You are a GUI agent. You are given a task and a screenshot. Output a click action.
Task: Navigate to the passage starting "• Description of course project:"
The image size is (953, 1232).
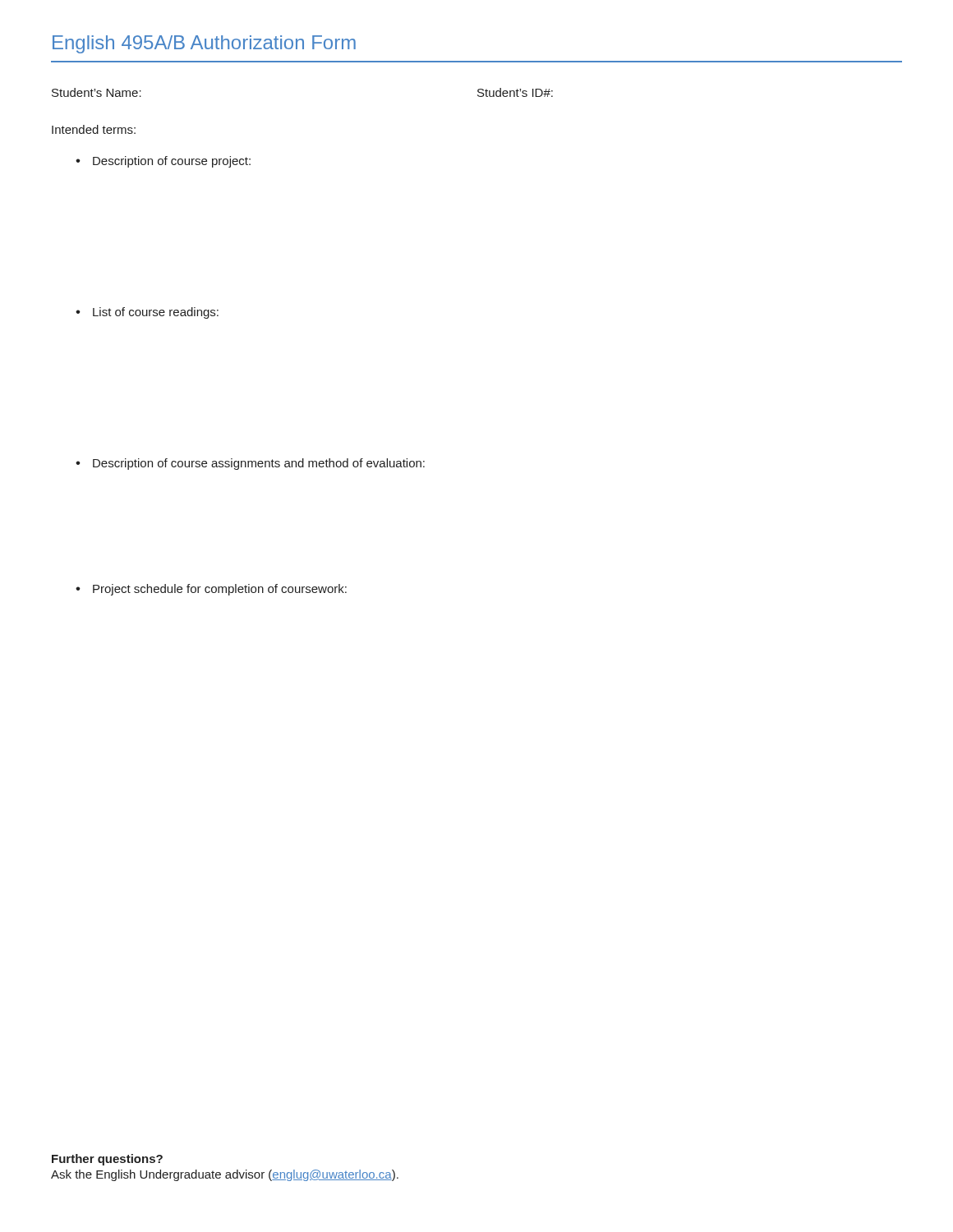pos(164,161)
